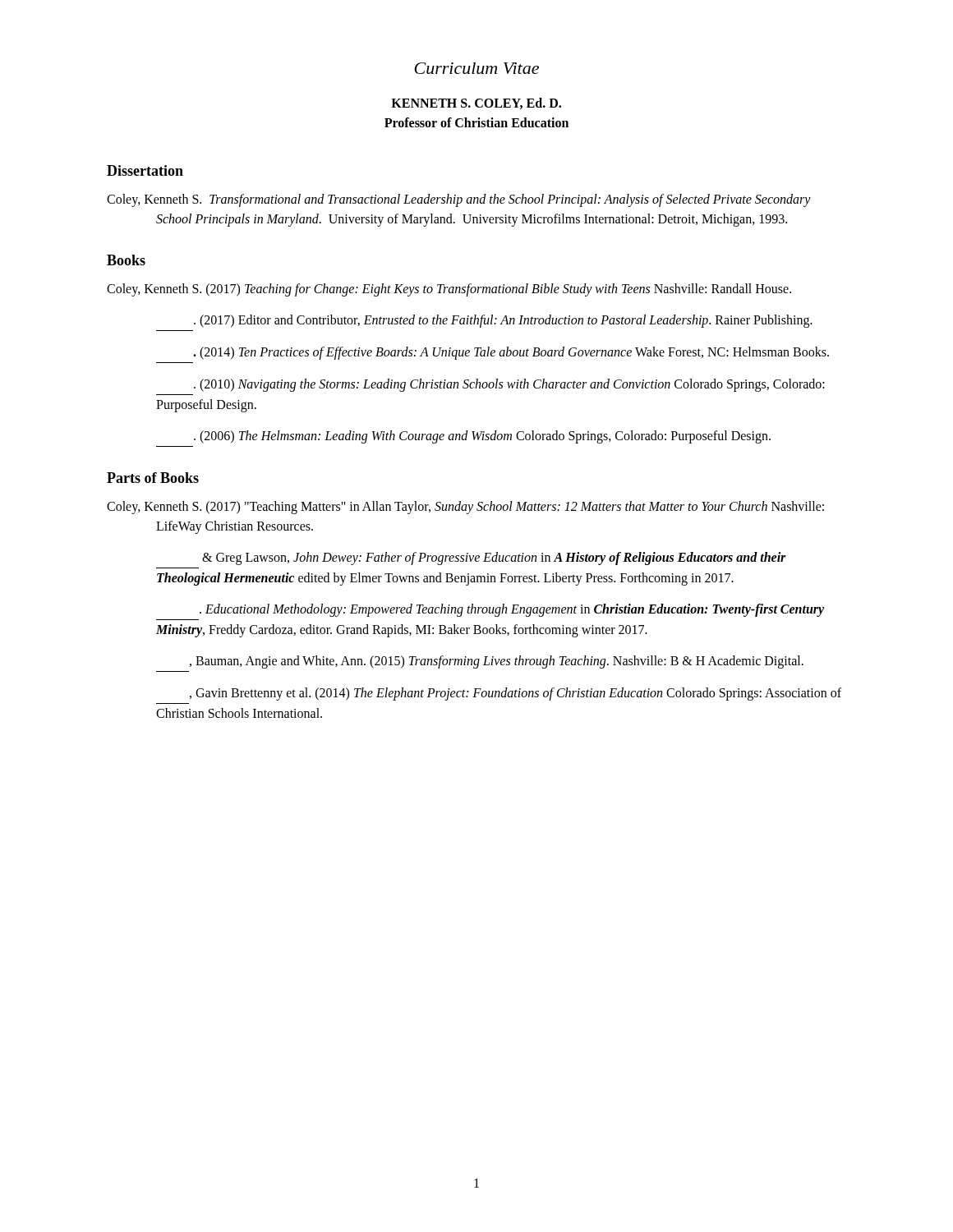The width and height of the screenshot is (953, 1232).
Task: Navigate to the region starting "KENNETH S. COLEY, Ed. D.Professor of Christian Education"
Action: pyautogui.click(x=476, y=113)
